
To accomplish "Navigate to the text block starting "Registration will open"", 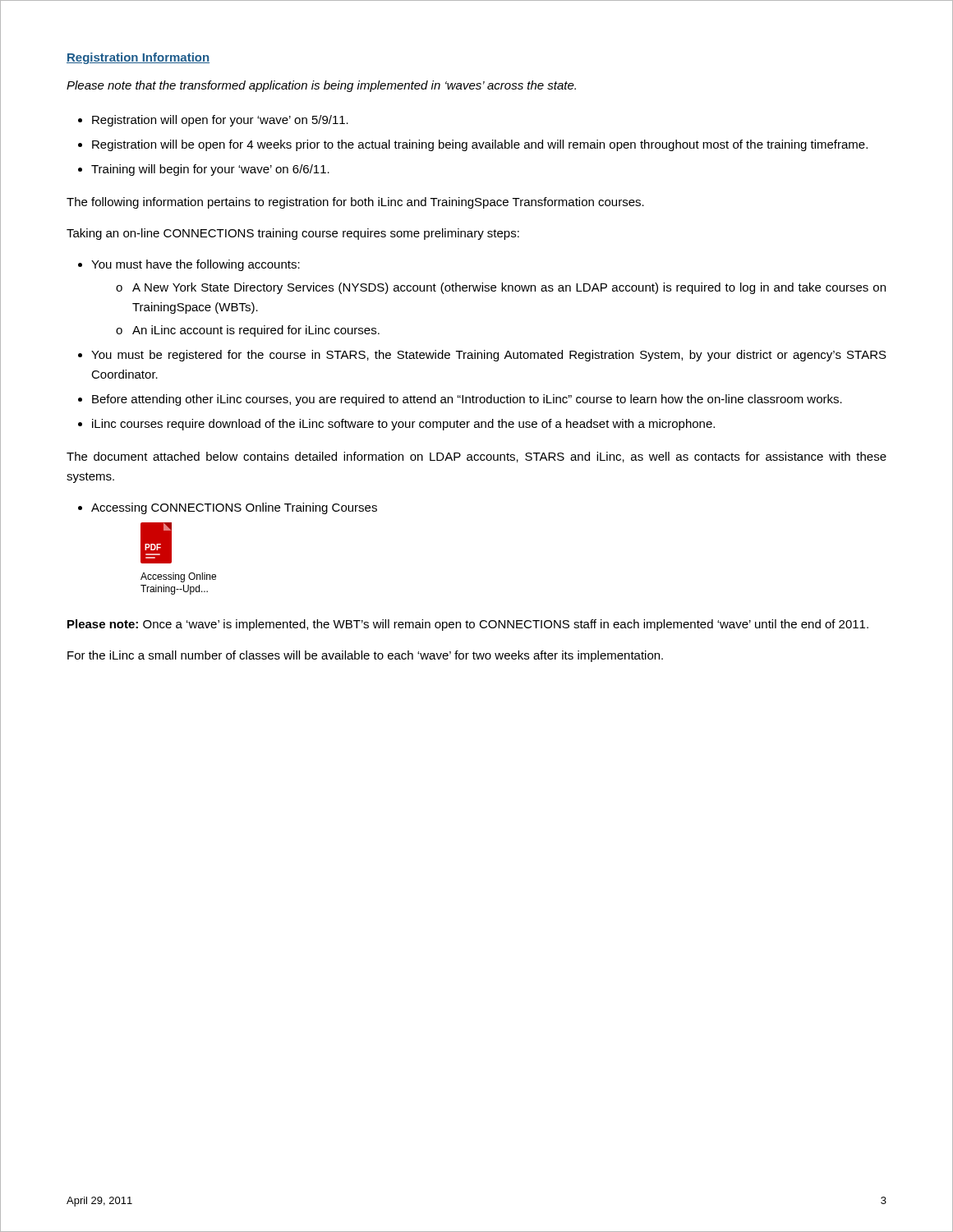I will click(220, 119).
